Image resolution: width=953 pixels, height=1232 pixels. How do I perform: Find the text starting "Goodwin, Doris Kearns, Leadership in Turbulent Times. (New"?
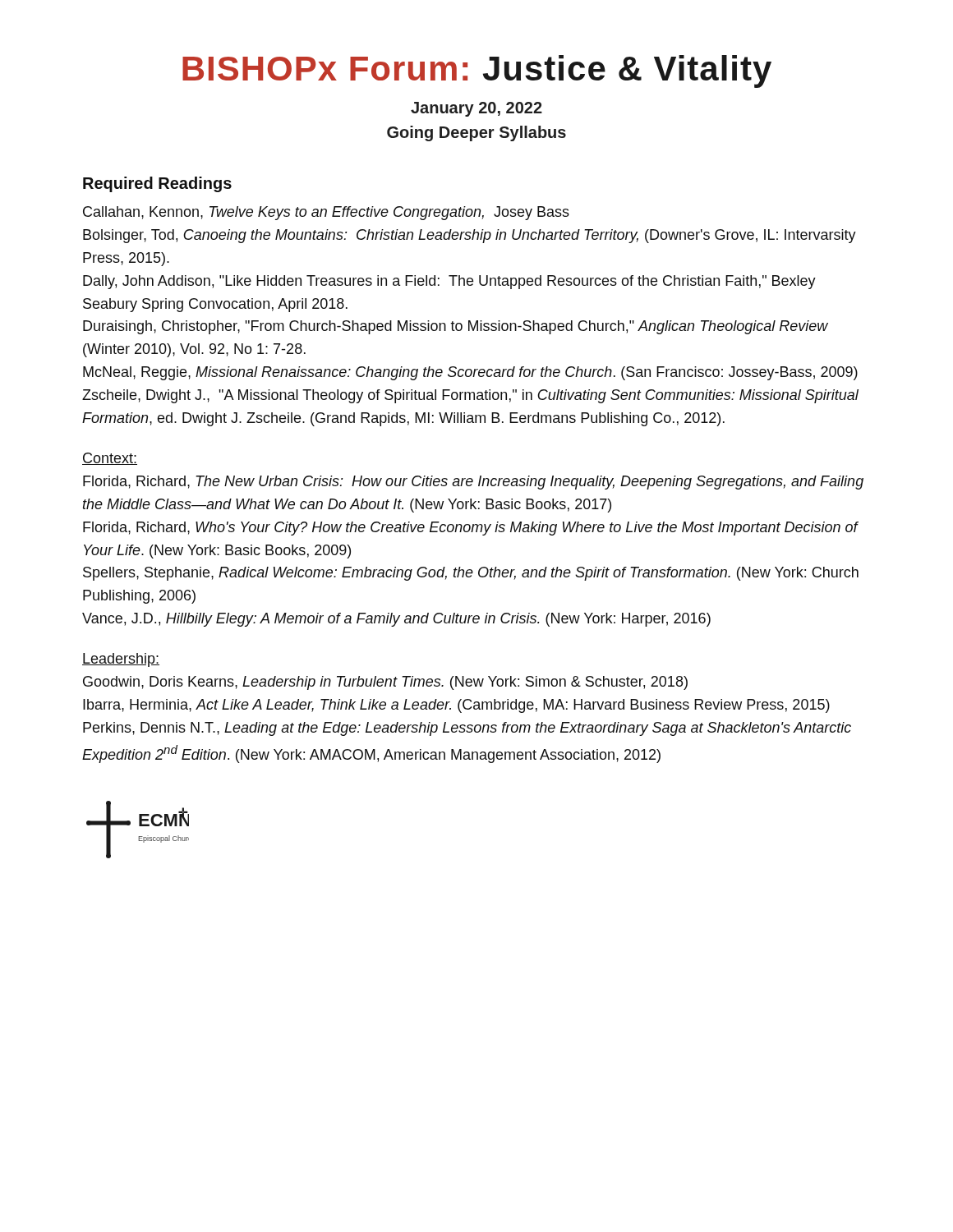[467, 718]
